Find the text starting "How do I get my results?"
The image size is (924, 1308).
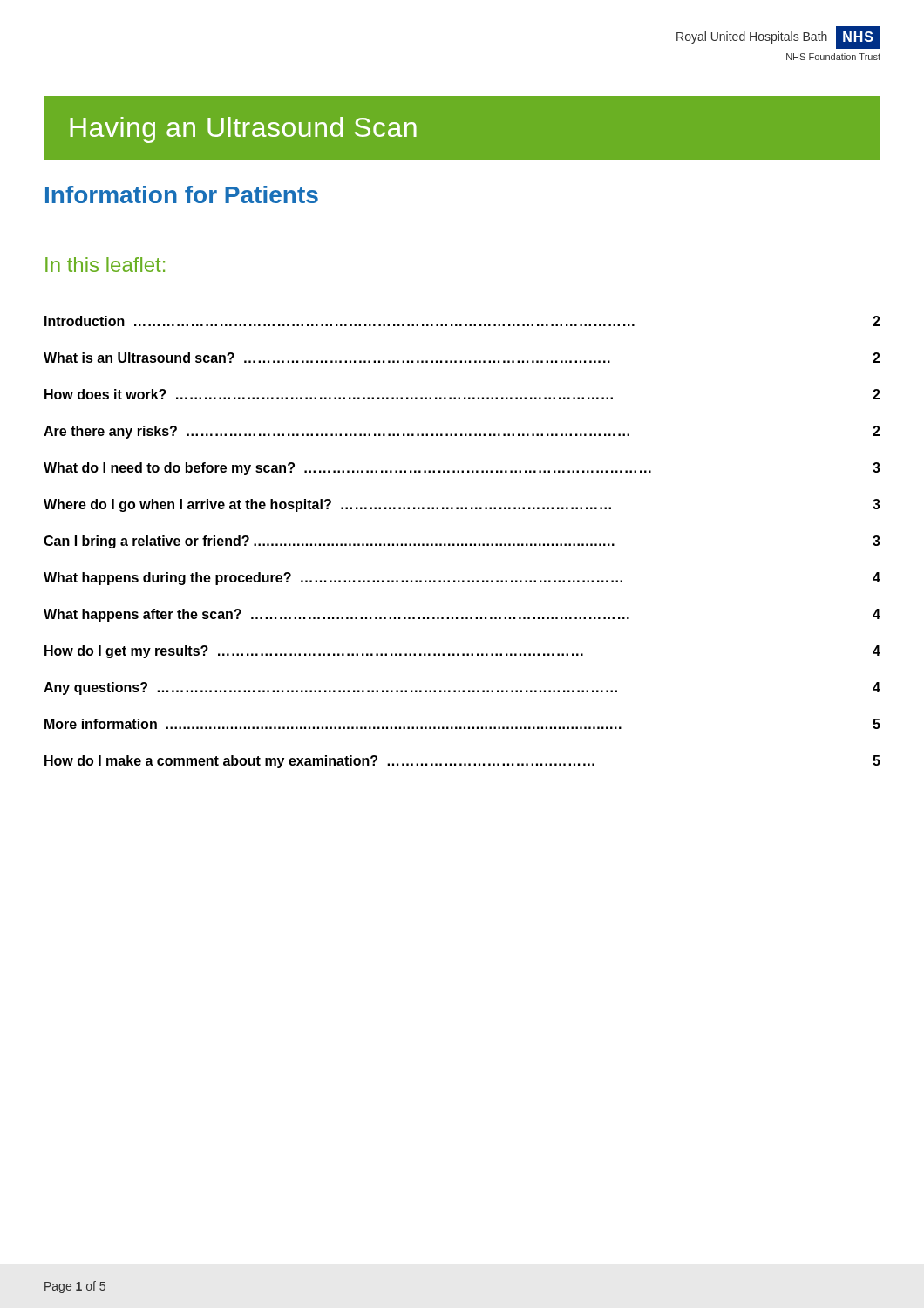click(x=462, y=651)
